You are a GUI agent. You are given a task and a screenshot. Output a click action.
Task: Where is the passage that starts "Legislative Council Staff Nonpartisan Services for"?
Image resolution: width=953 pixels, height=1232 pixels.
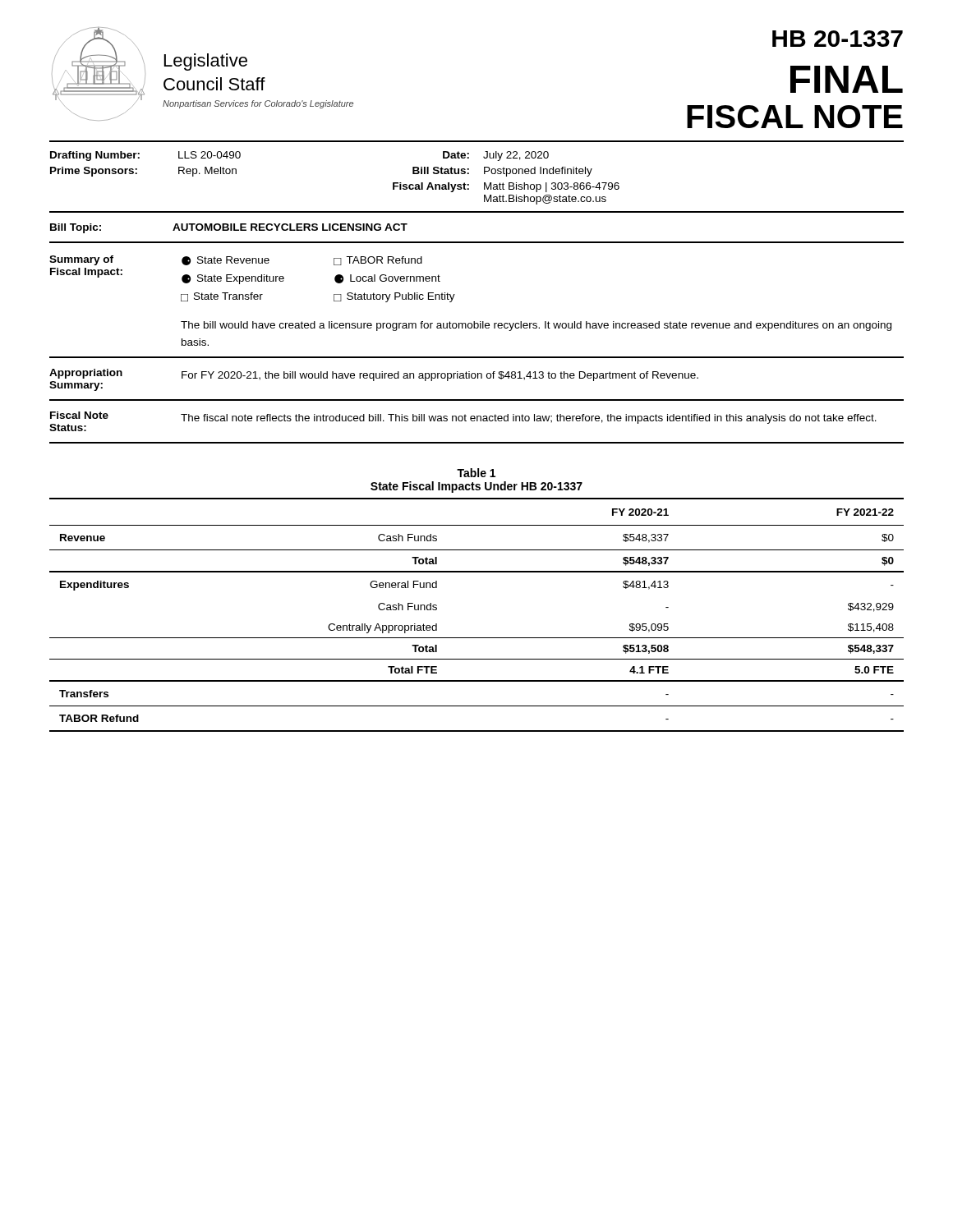pos(258,79)
